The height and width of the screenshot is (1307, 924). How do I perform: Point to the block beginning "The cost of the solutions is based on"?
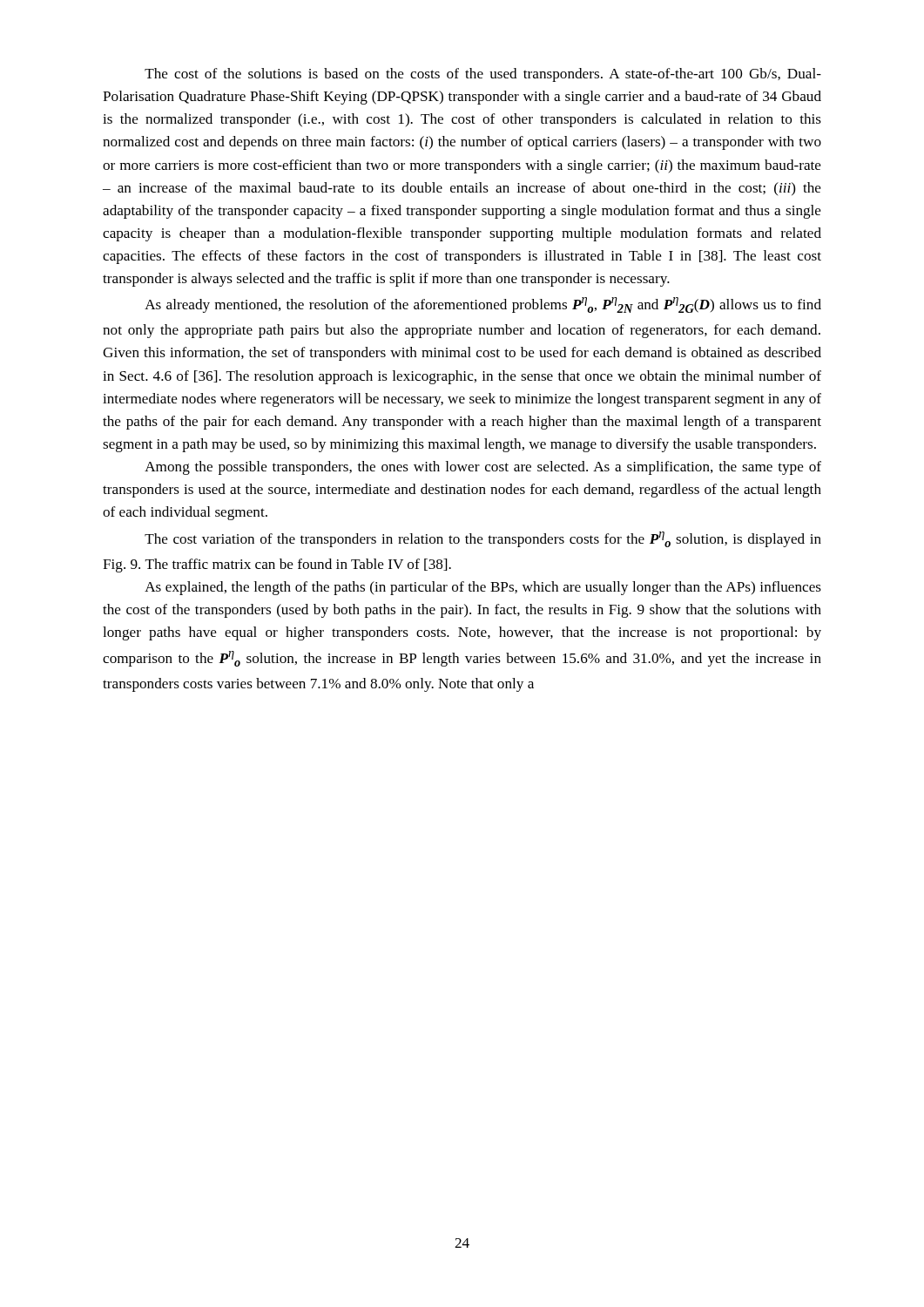462,177
